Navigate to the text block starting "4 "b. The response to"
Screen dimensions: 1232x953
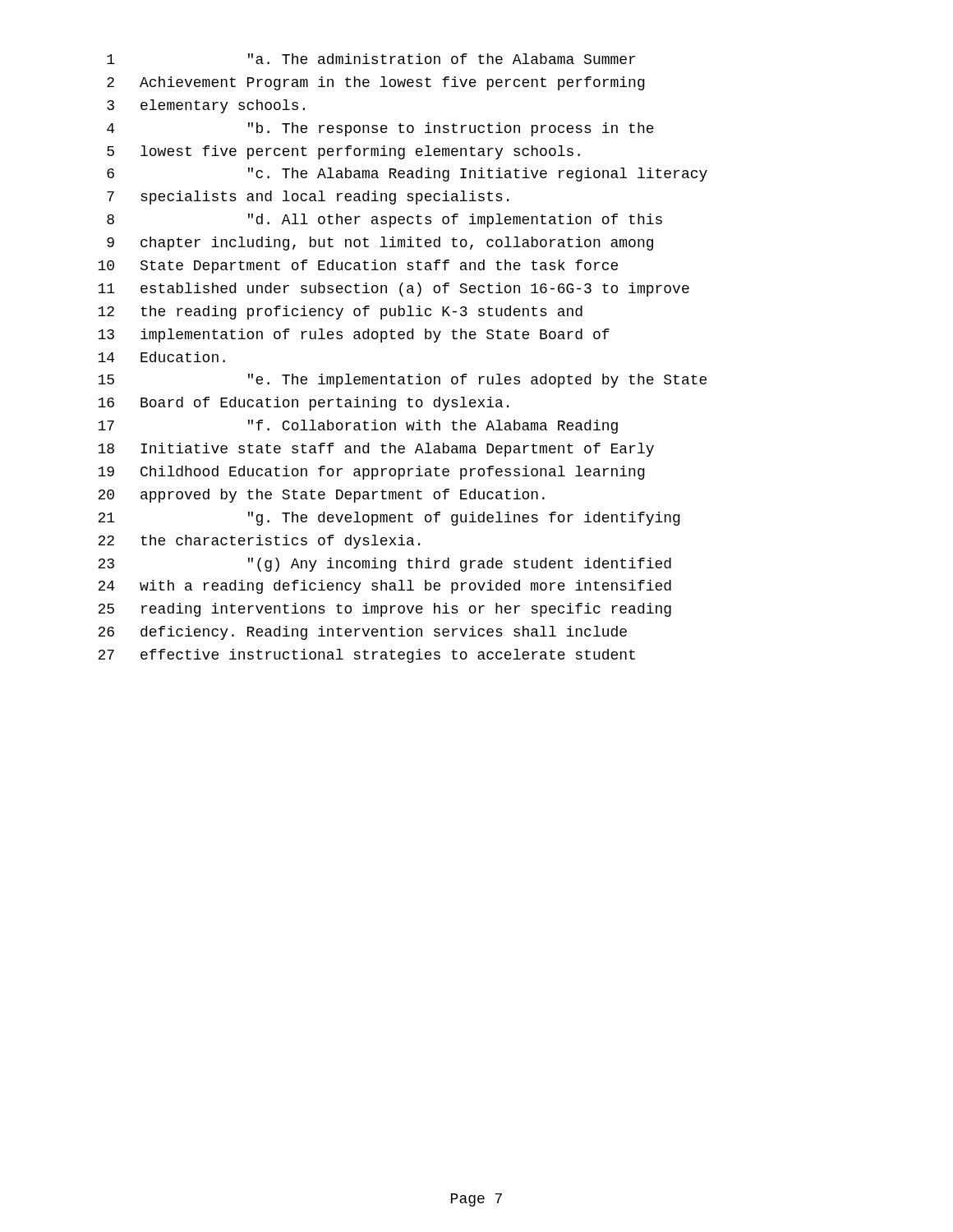tap(476, 129)
